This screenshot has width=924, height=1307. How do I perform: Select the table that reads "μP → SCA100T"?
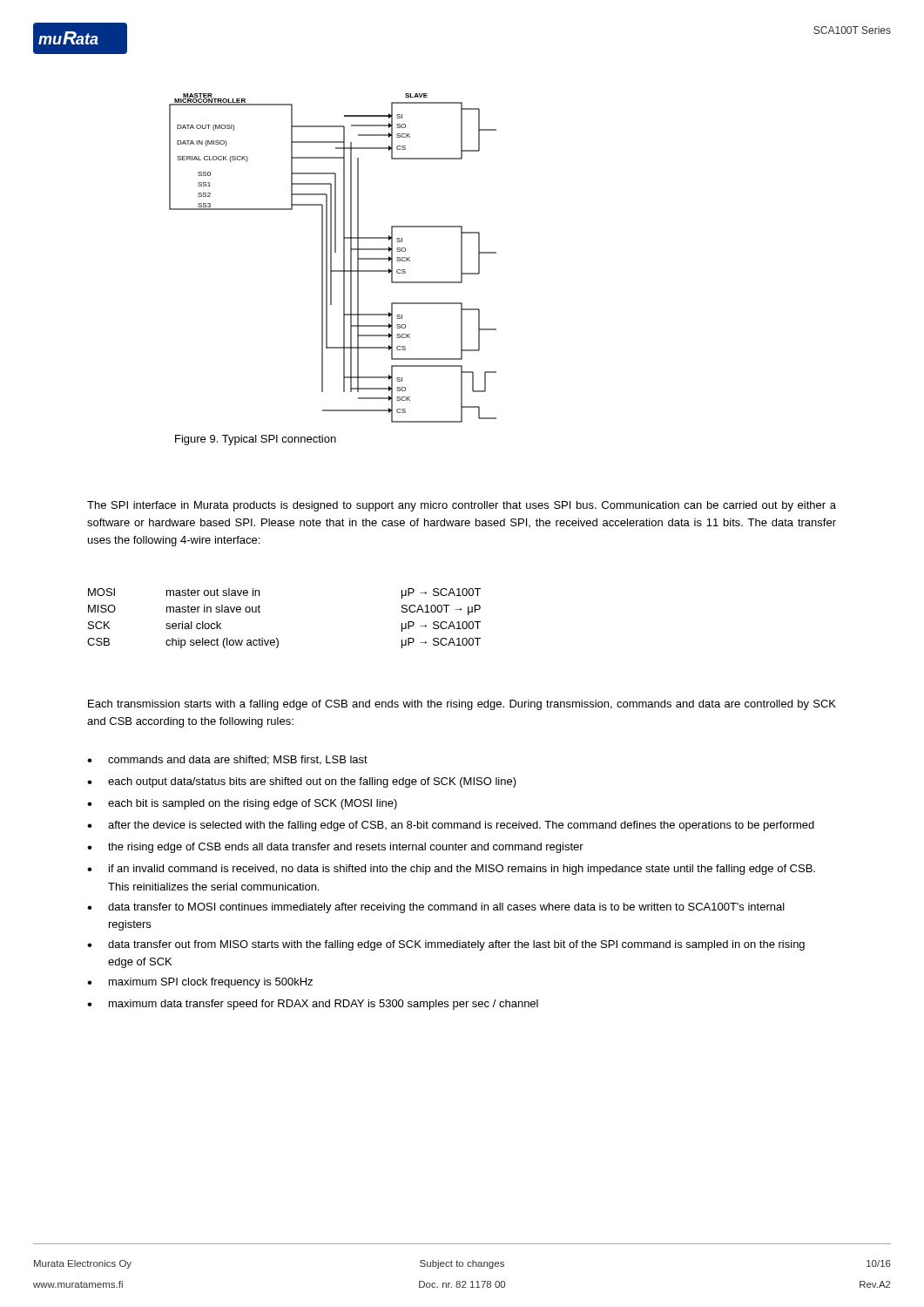pos(462,617)
